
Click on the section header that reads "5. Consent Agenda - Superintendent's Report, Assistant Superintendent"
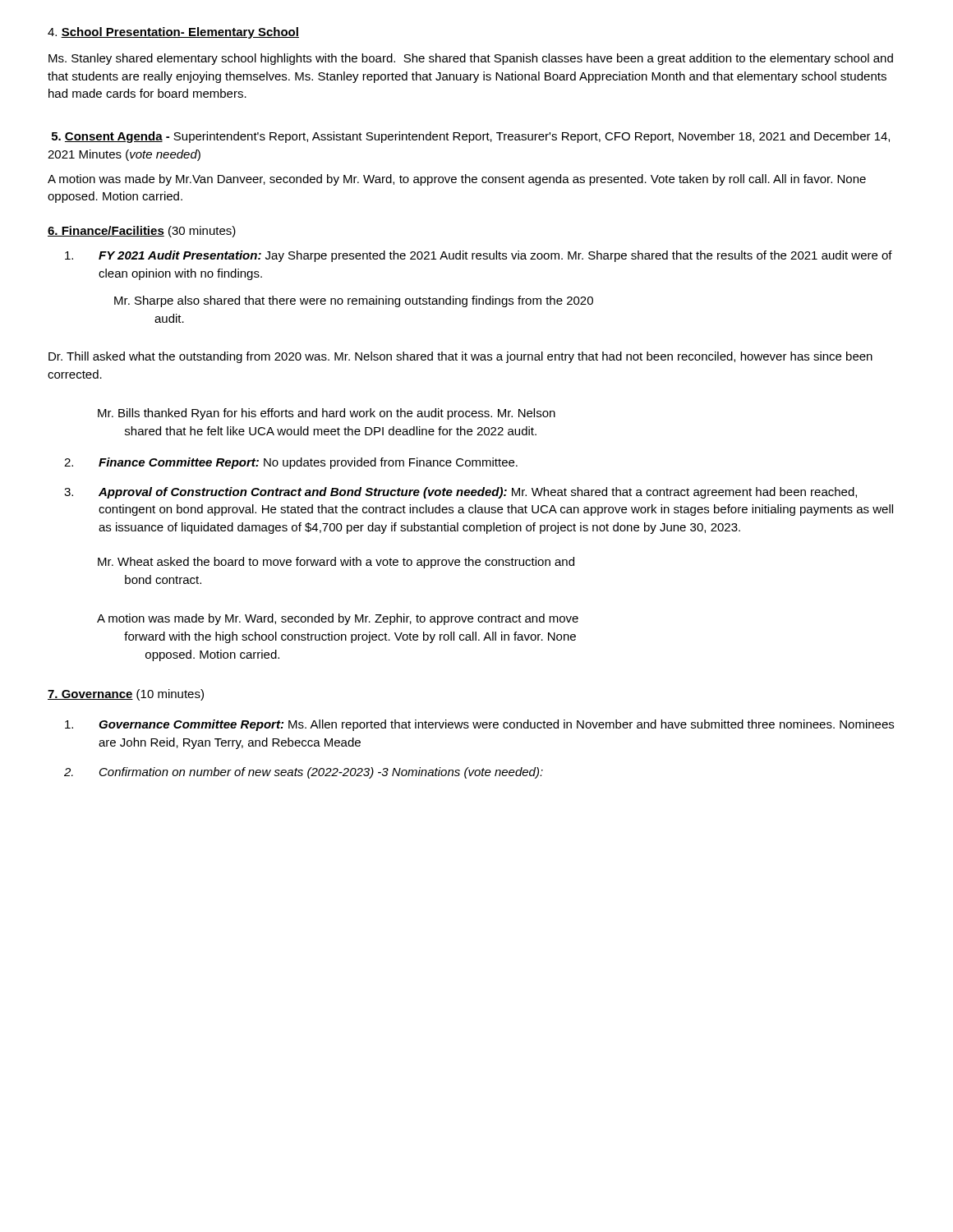click(x=469, y=145)
